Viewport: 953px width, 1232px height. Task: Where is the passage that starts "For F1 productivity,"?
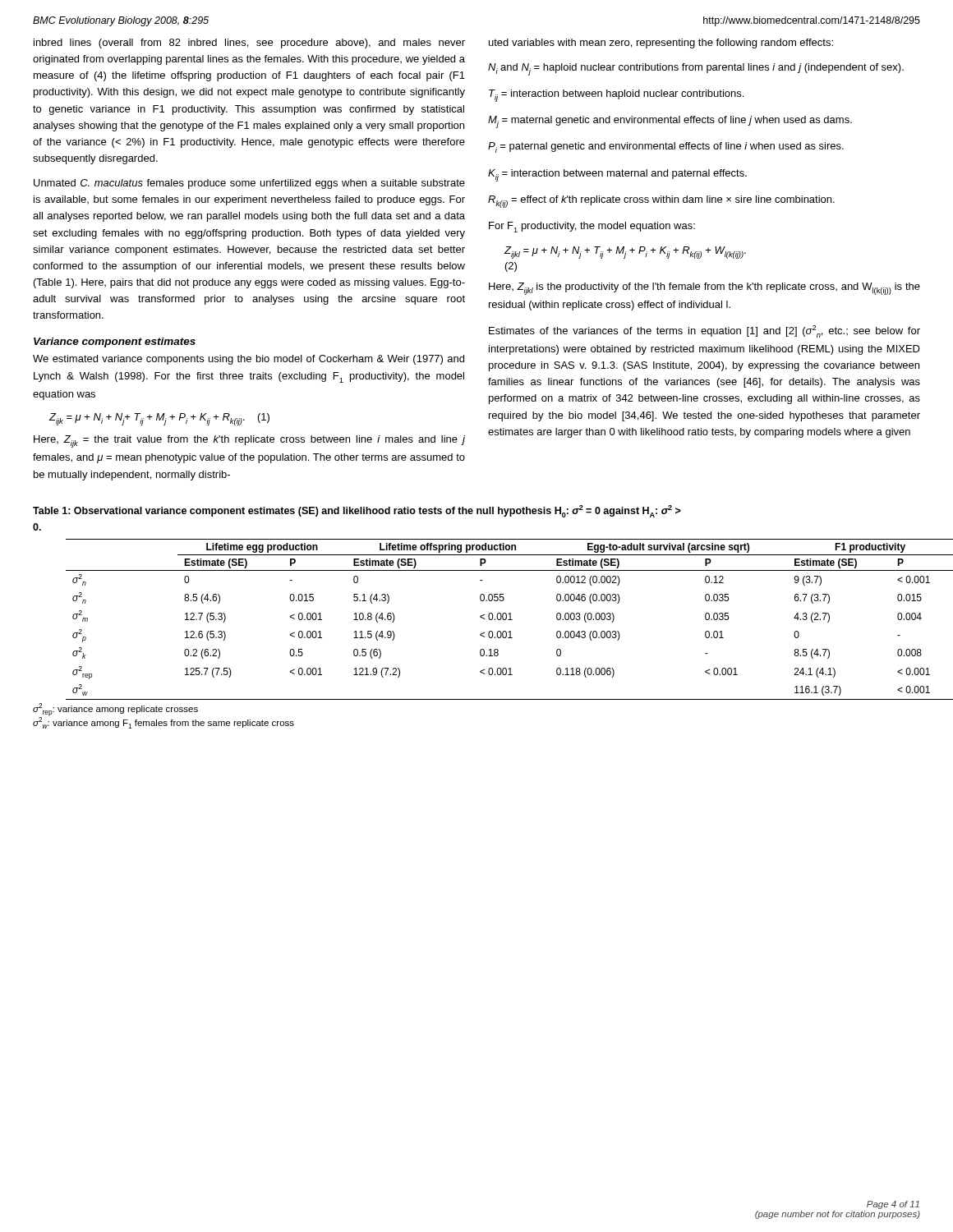[592, 226]
